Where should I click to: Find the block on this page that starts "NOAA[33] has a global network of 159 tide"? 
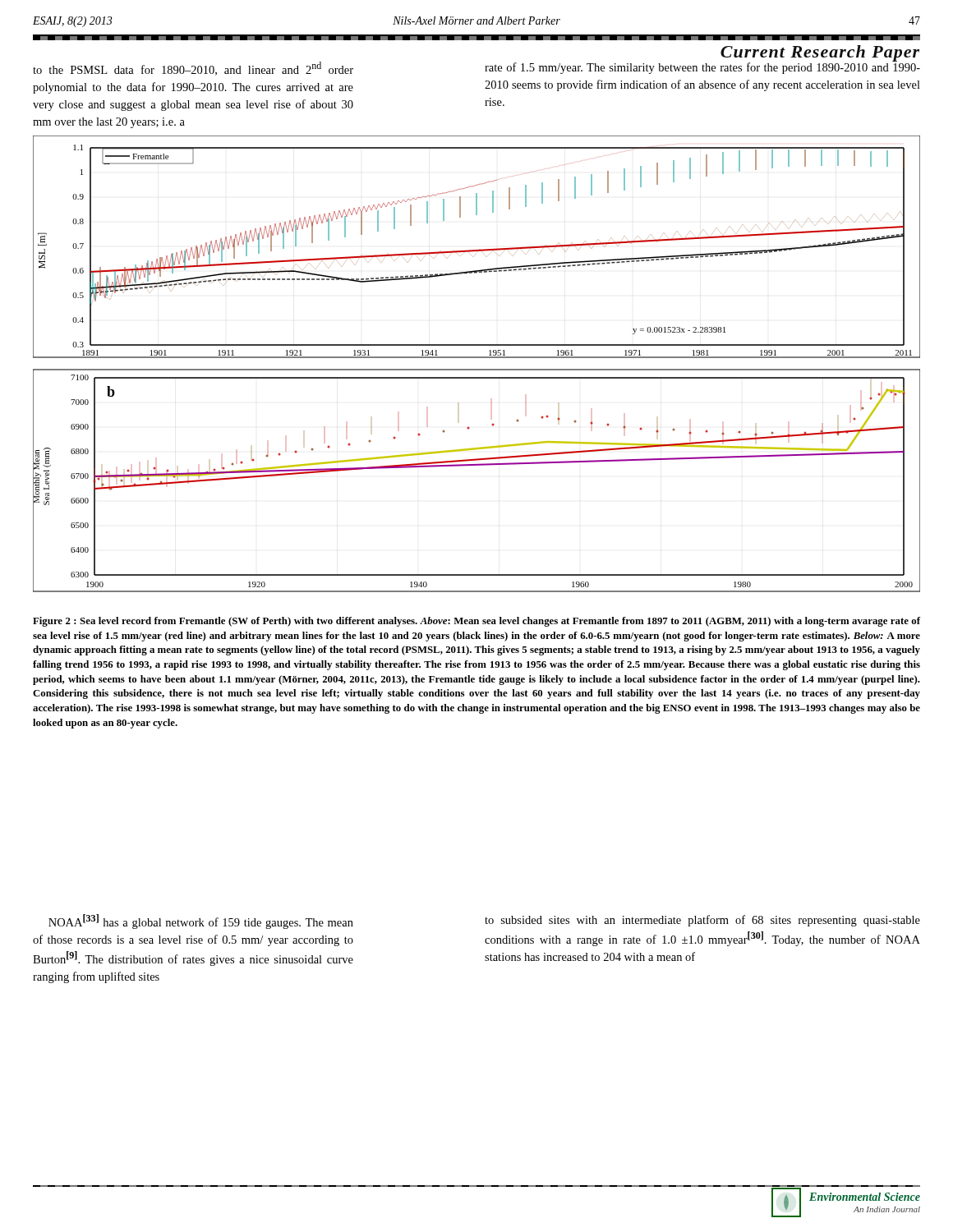(x=193, y=948)
